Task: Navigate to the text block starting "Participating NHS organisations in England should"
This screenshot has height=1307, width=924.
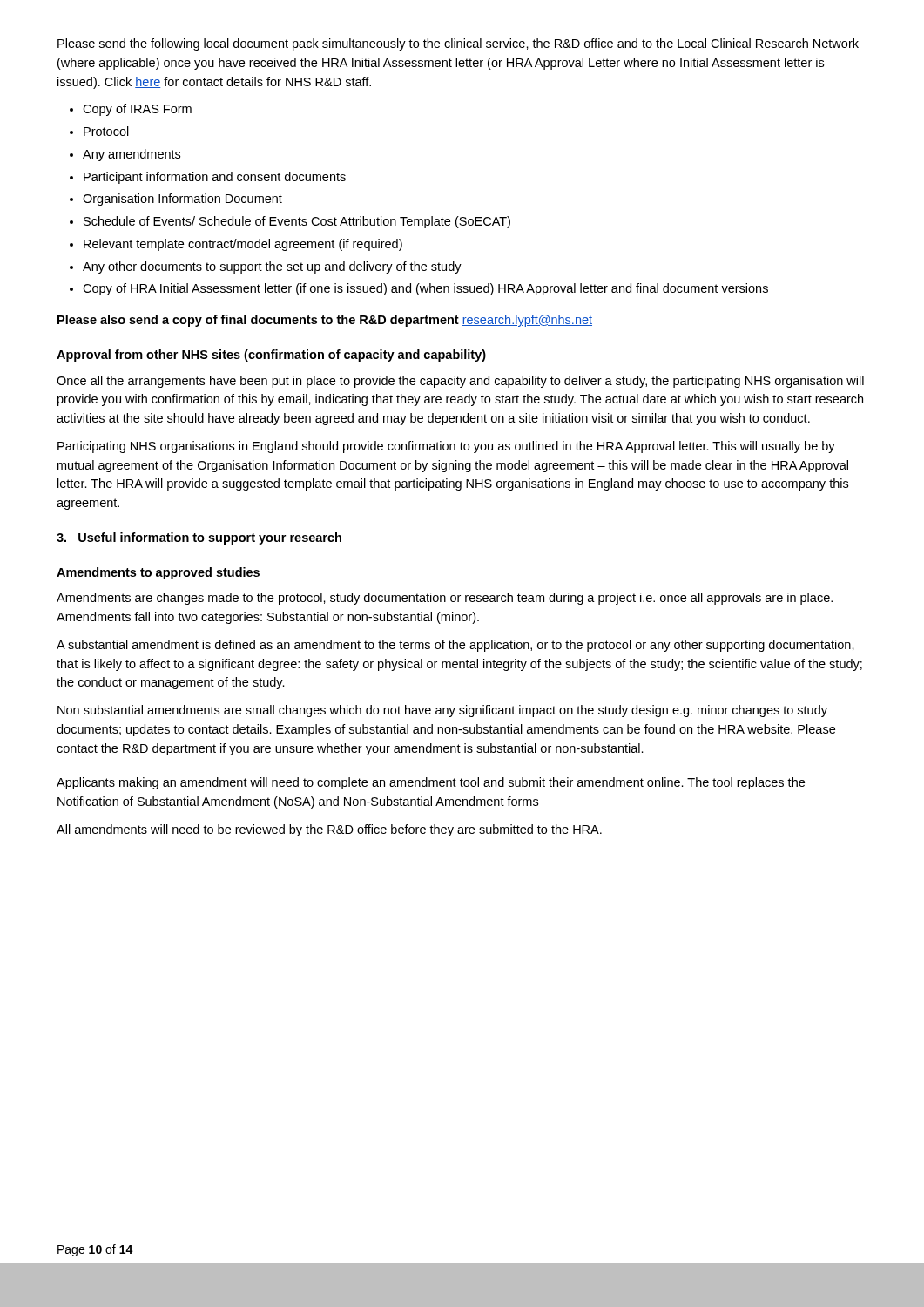Action: [462, 475]
